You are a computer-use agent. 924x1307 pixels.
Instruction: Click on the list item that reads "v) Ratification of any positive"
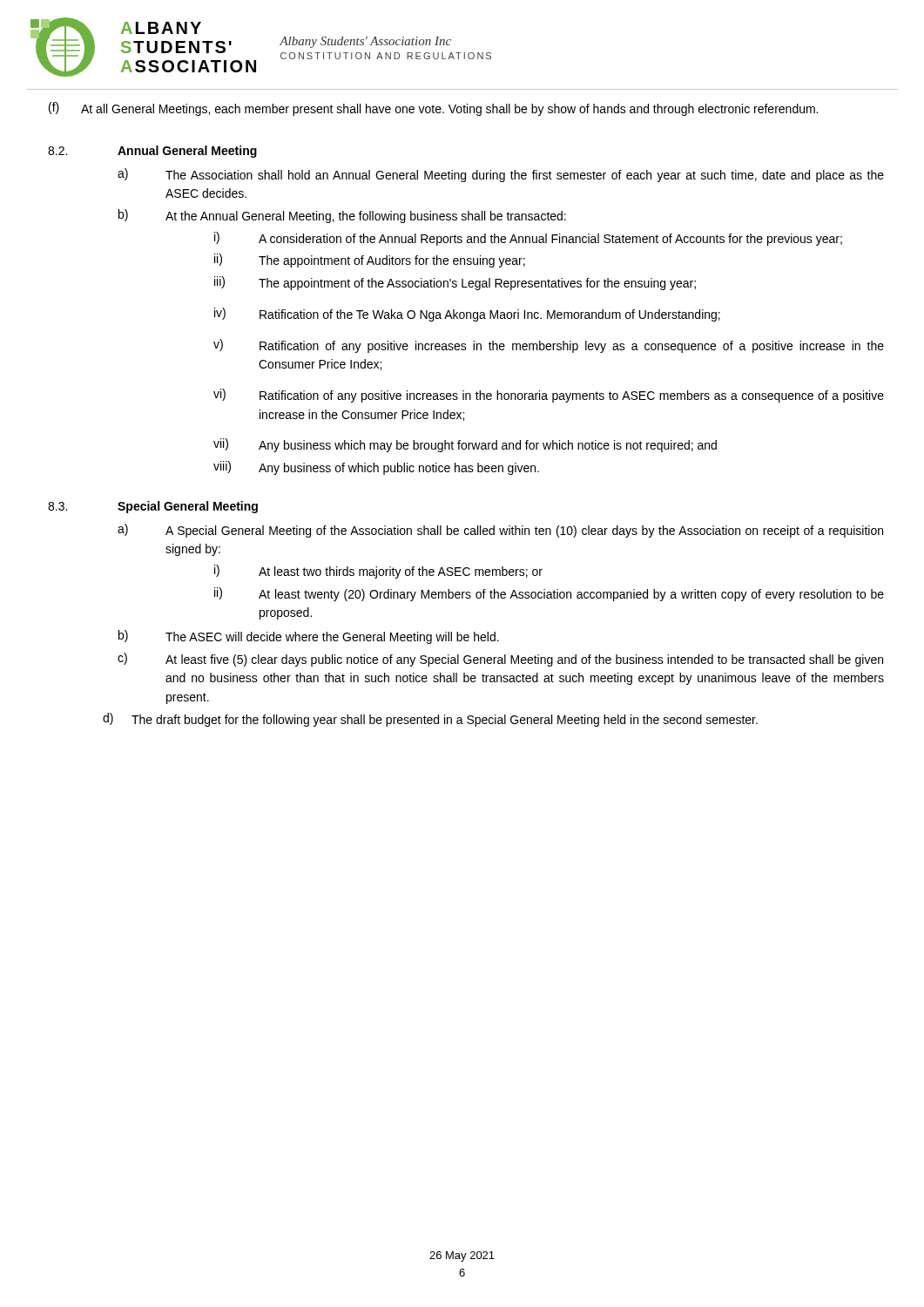click(x=549, y=356)
